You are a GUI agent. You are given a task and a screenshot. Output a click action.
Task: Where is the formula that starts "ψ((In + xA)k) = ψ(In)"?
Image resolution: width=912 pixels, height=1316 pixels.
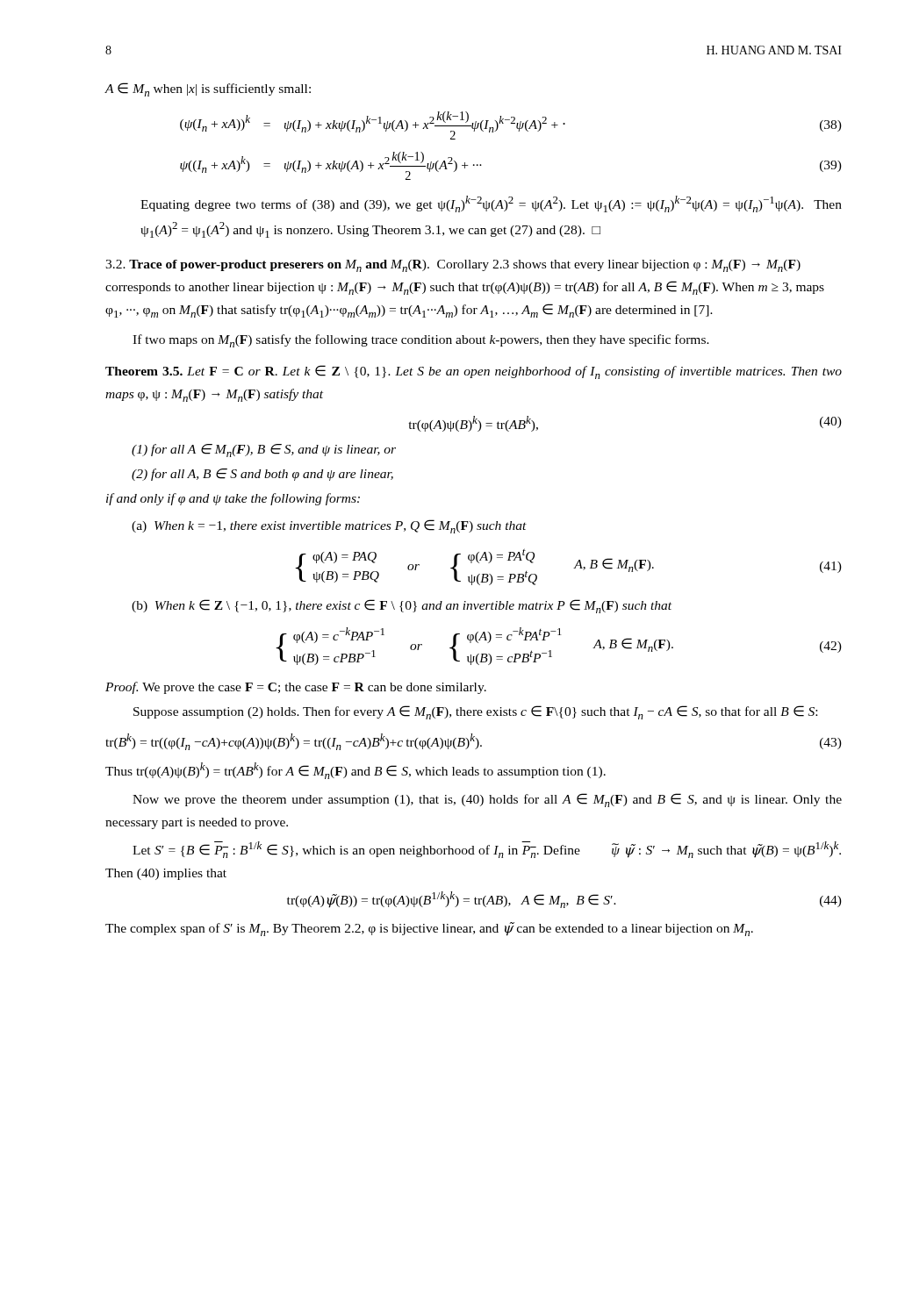click(x=474, y=166)
